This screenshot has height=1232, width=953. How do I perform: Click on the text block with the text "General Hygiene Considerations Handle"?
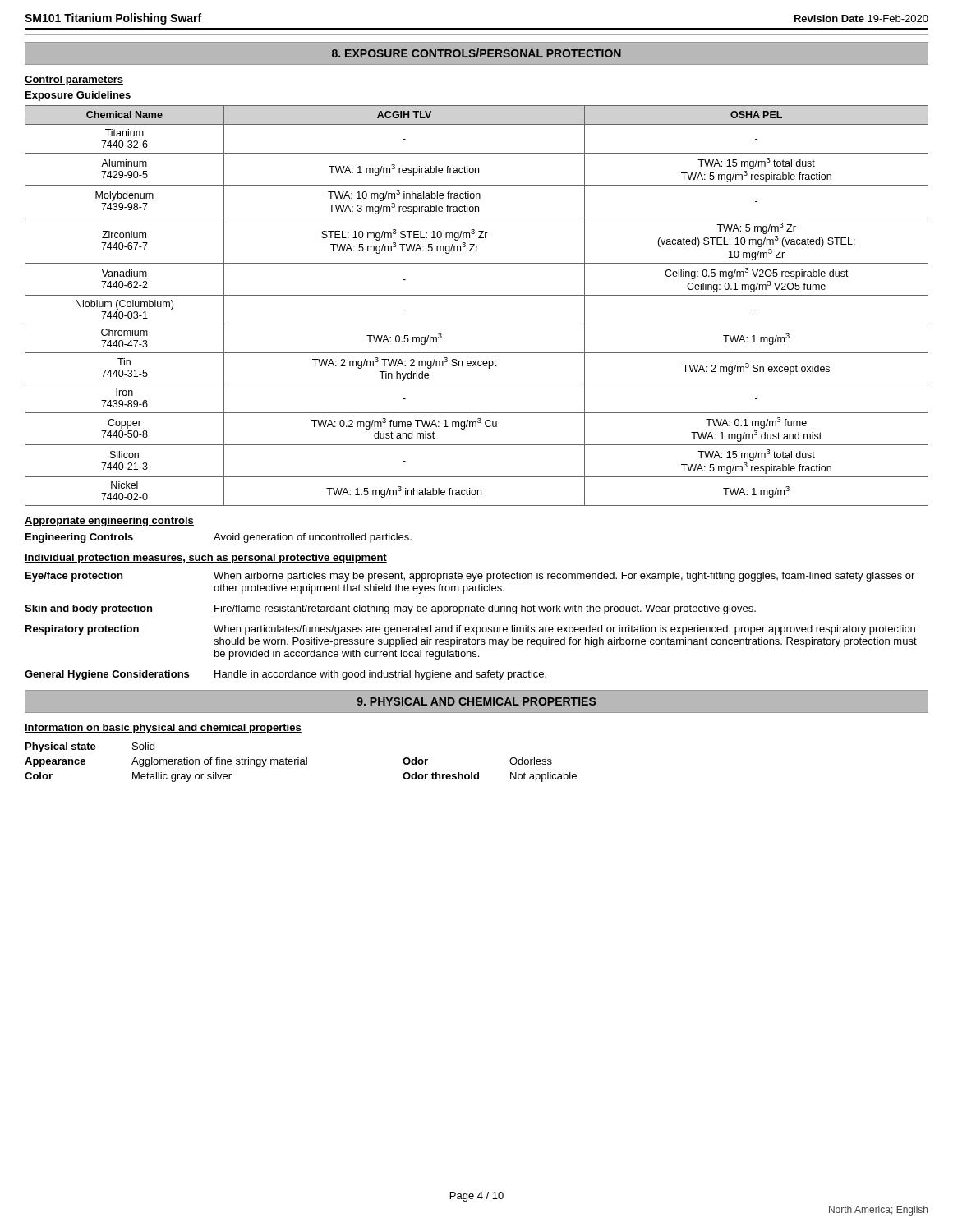point(286,674)
